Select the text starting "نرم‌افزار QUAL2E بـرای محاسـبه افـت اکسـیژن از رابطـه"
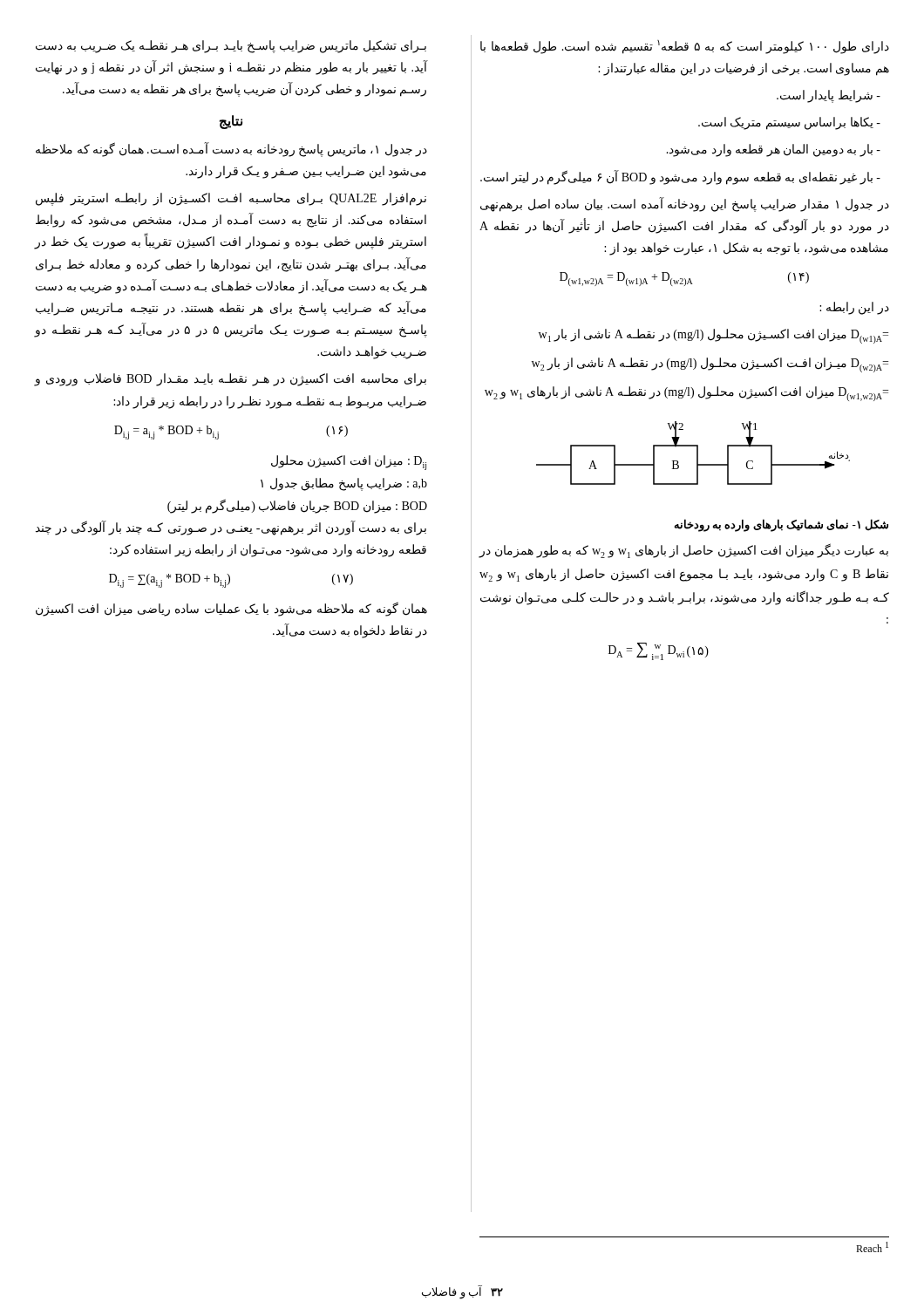The width and height of the screenshot is (924, 1308). 231,275
